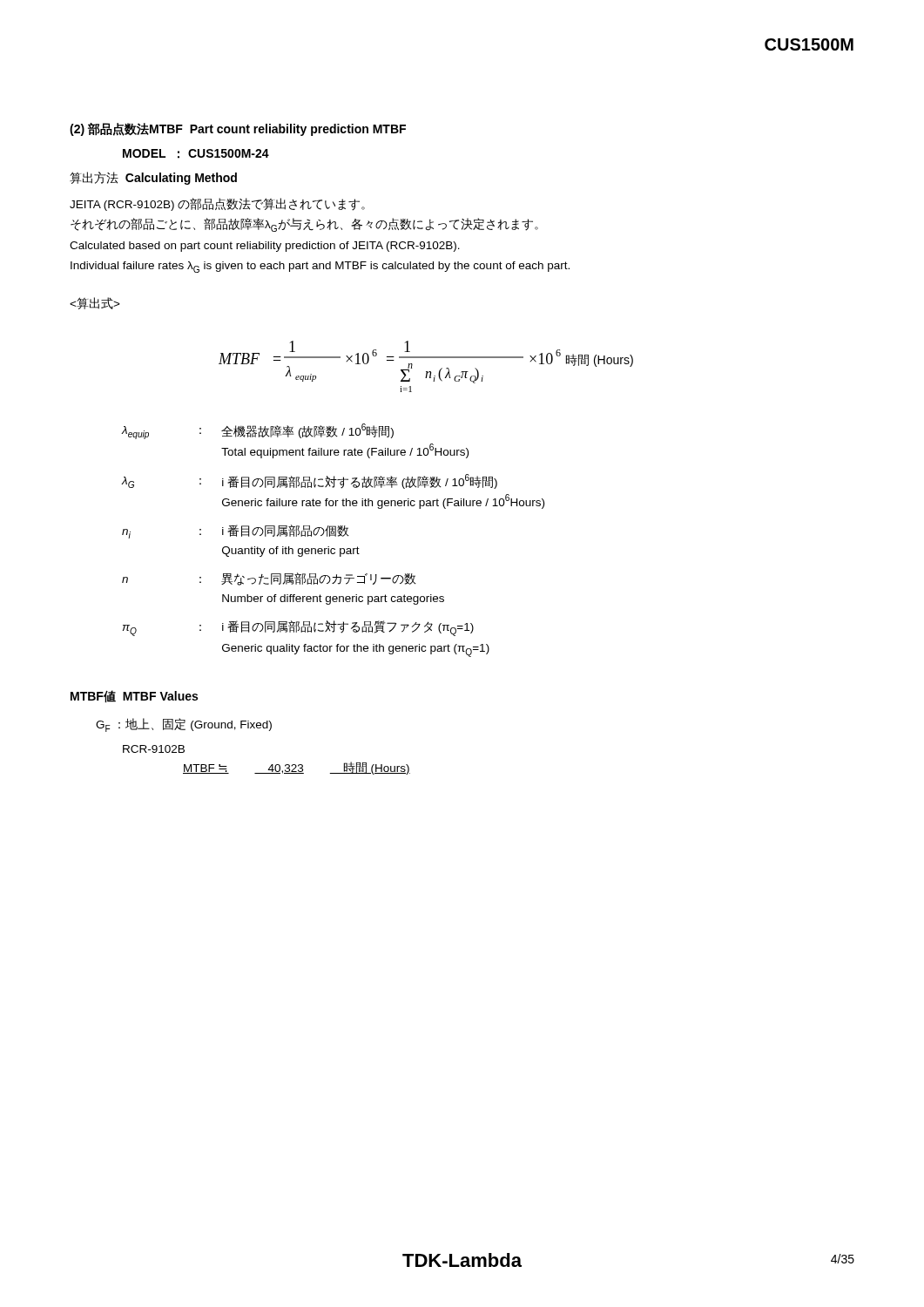Point to "GF ：地上、固定 (Ground, Fixed)"

click(184, 726)
